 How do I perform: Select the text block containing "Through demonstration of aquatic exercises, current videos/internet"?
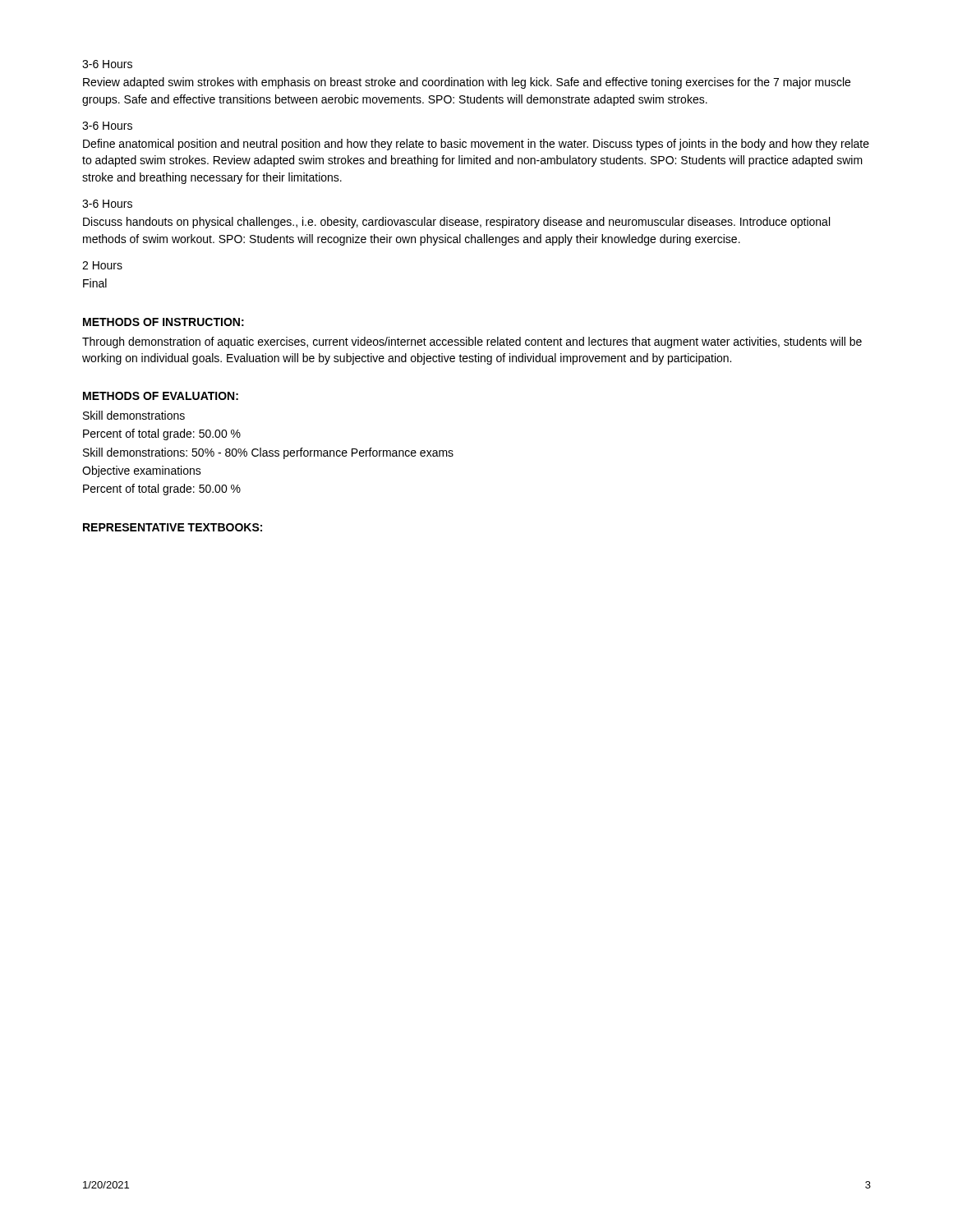pyautogui.click(x=472, y=350)
